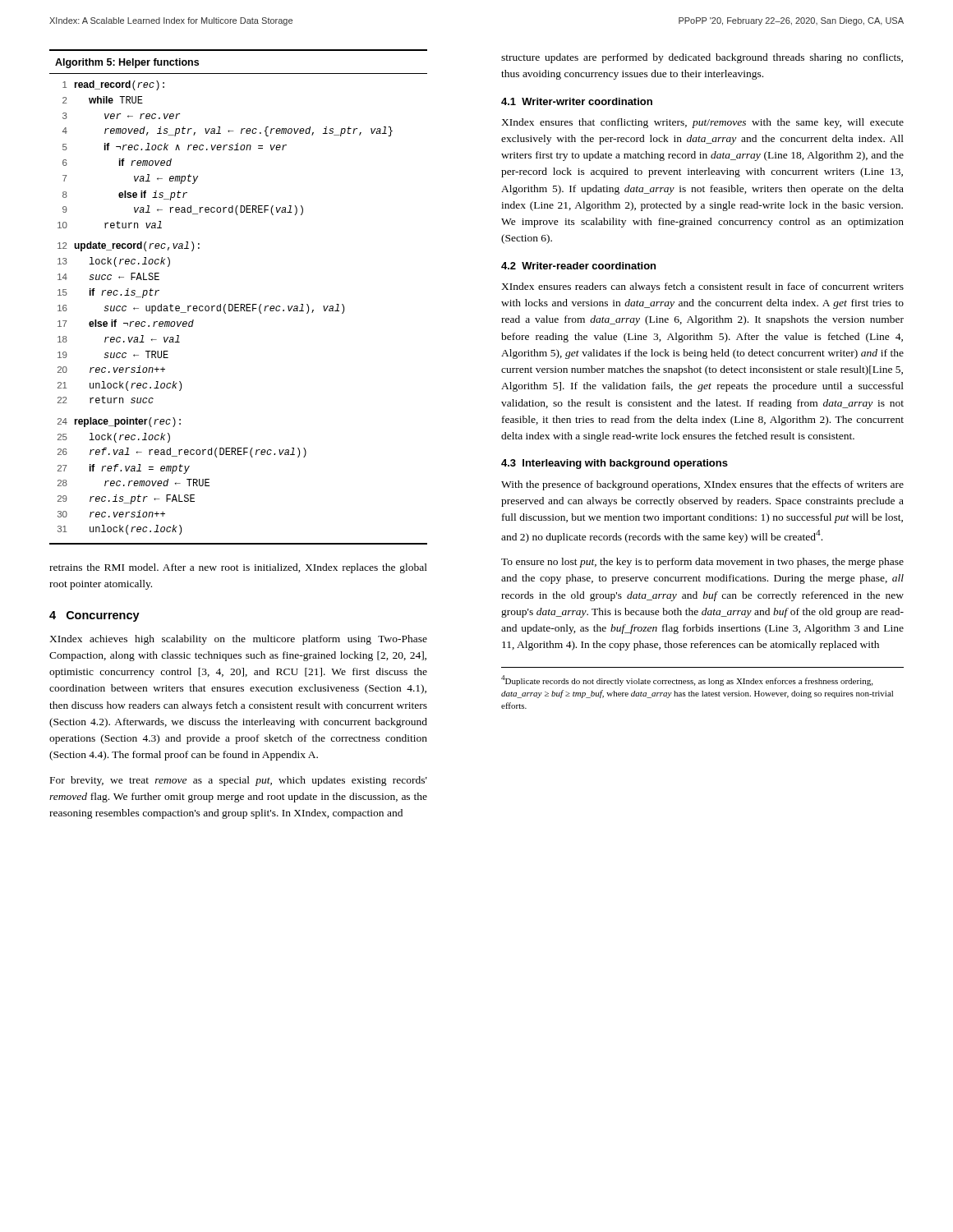The image size is (953, 1232).
Task: Click the passage that begins "XIndex achieves high scalability on"
Action: 238,696
